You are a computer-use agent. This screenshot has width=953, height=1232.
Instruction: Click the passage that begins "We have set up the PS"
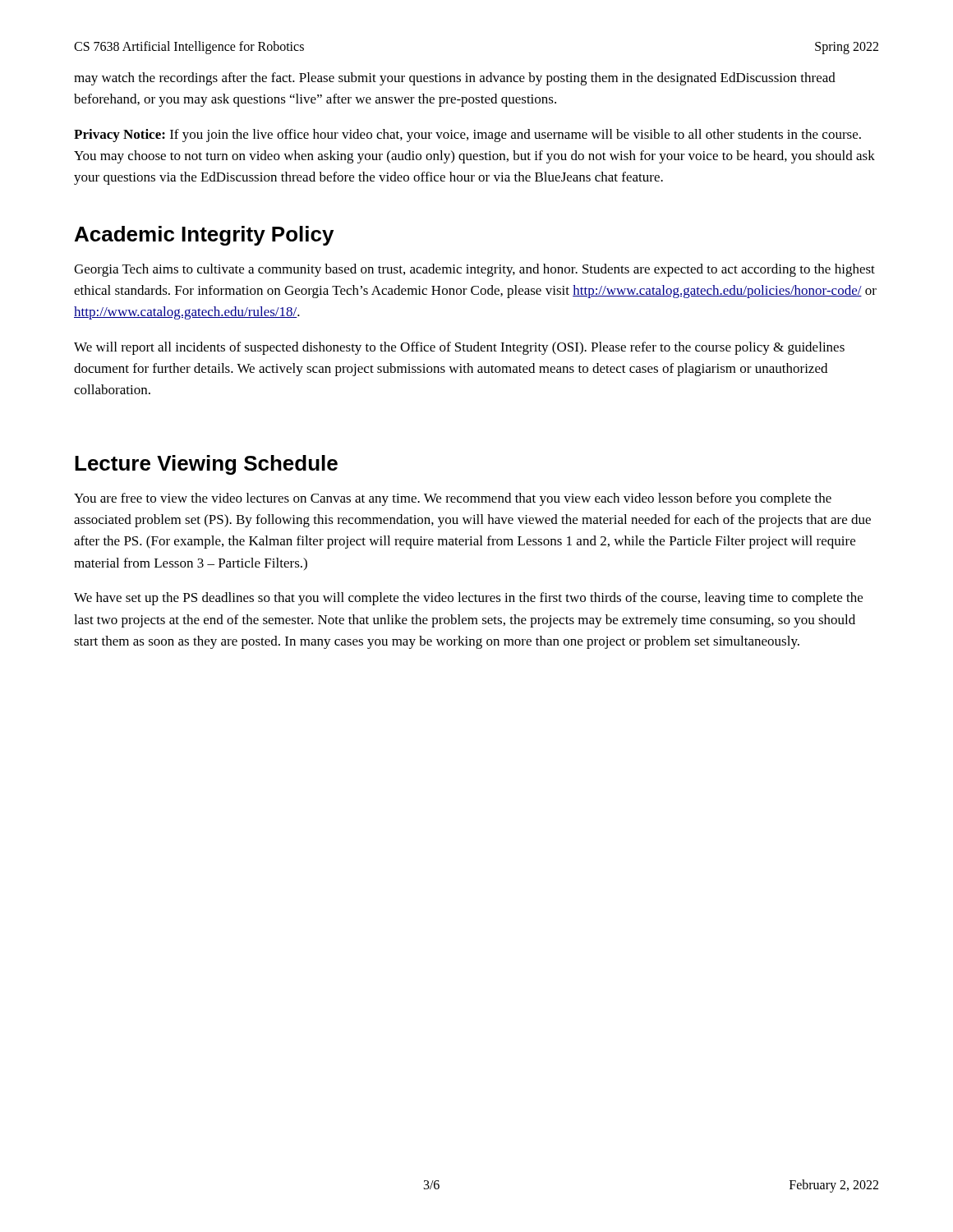469,619
